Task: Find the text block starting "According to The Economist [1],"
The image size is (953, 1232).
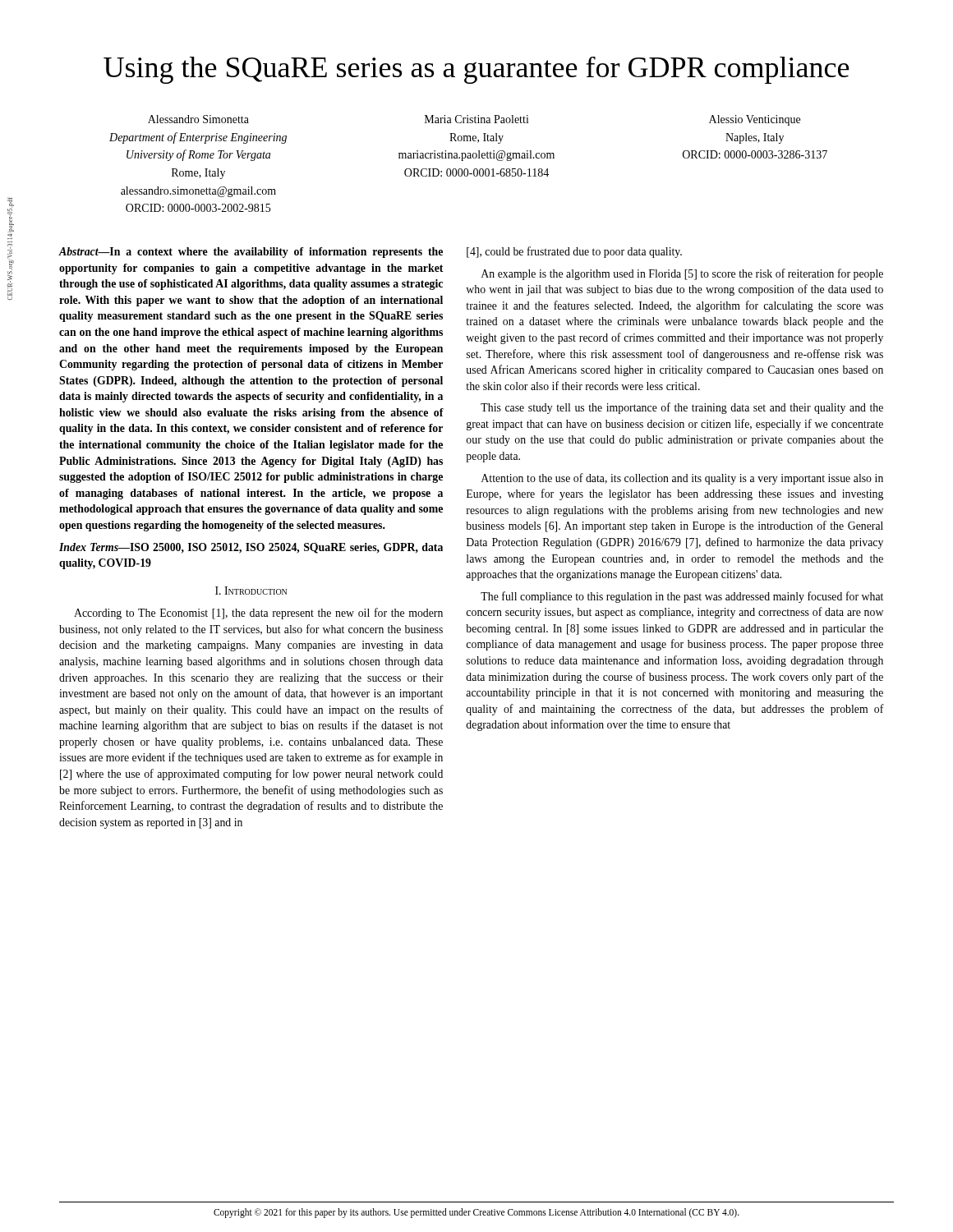Action: 251,718
